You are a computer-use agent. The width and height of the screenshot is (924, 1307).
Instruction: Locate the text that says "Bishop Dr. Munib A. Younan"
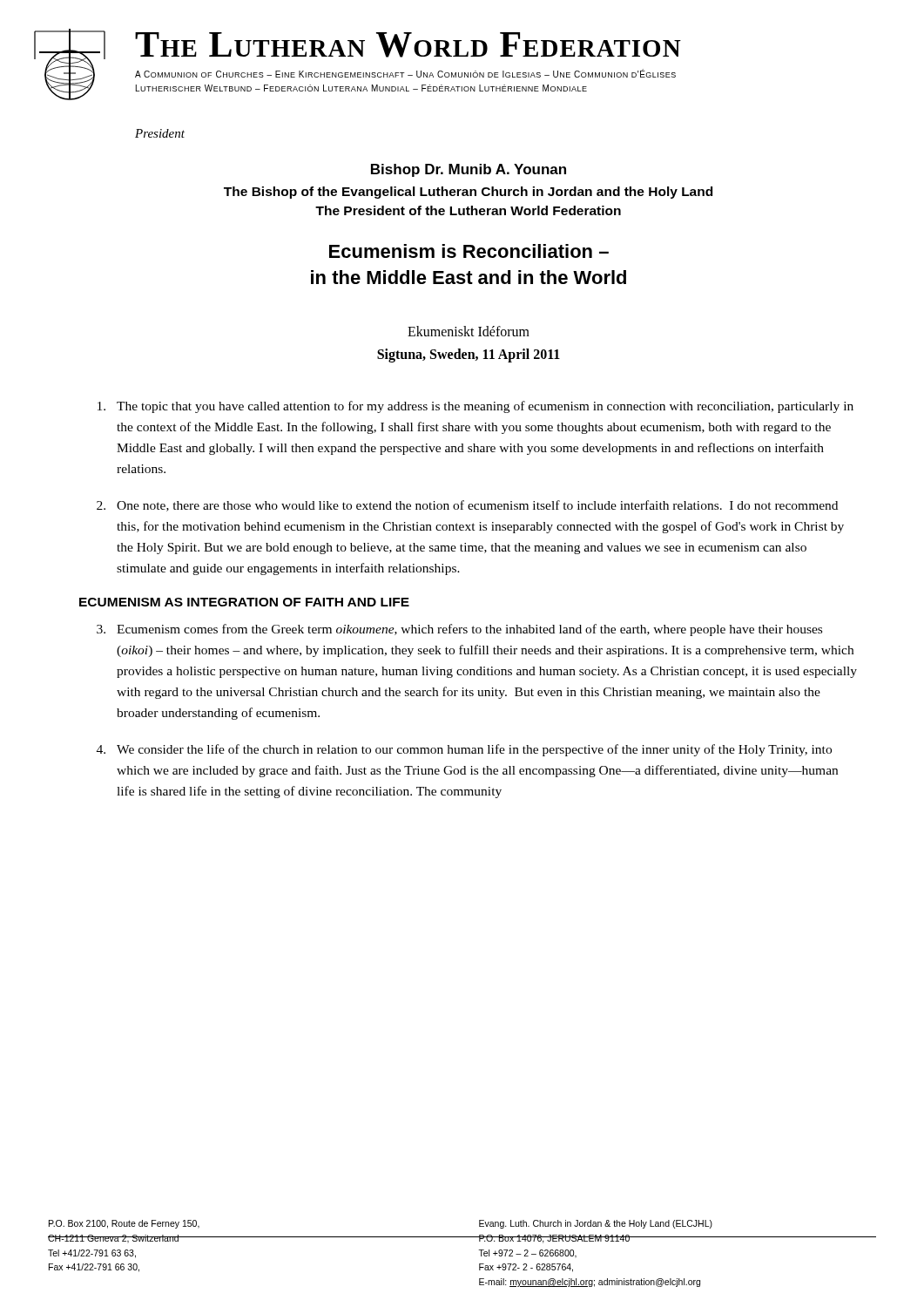coord(469,169)
